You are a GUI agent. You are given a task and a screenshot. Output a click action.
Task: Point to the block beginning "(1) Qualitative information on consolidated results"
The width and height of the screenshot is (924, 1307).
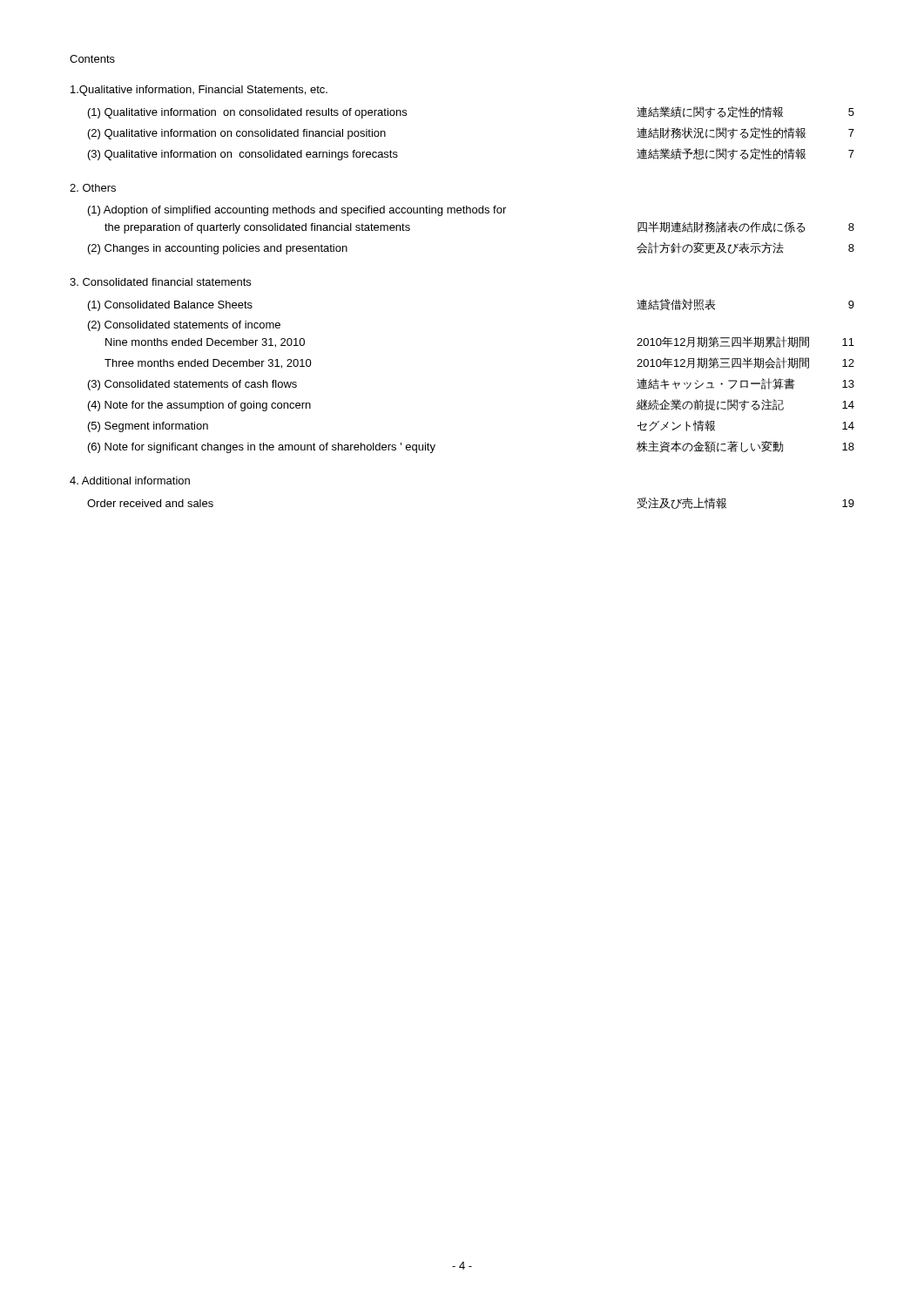point(246,112)
